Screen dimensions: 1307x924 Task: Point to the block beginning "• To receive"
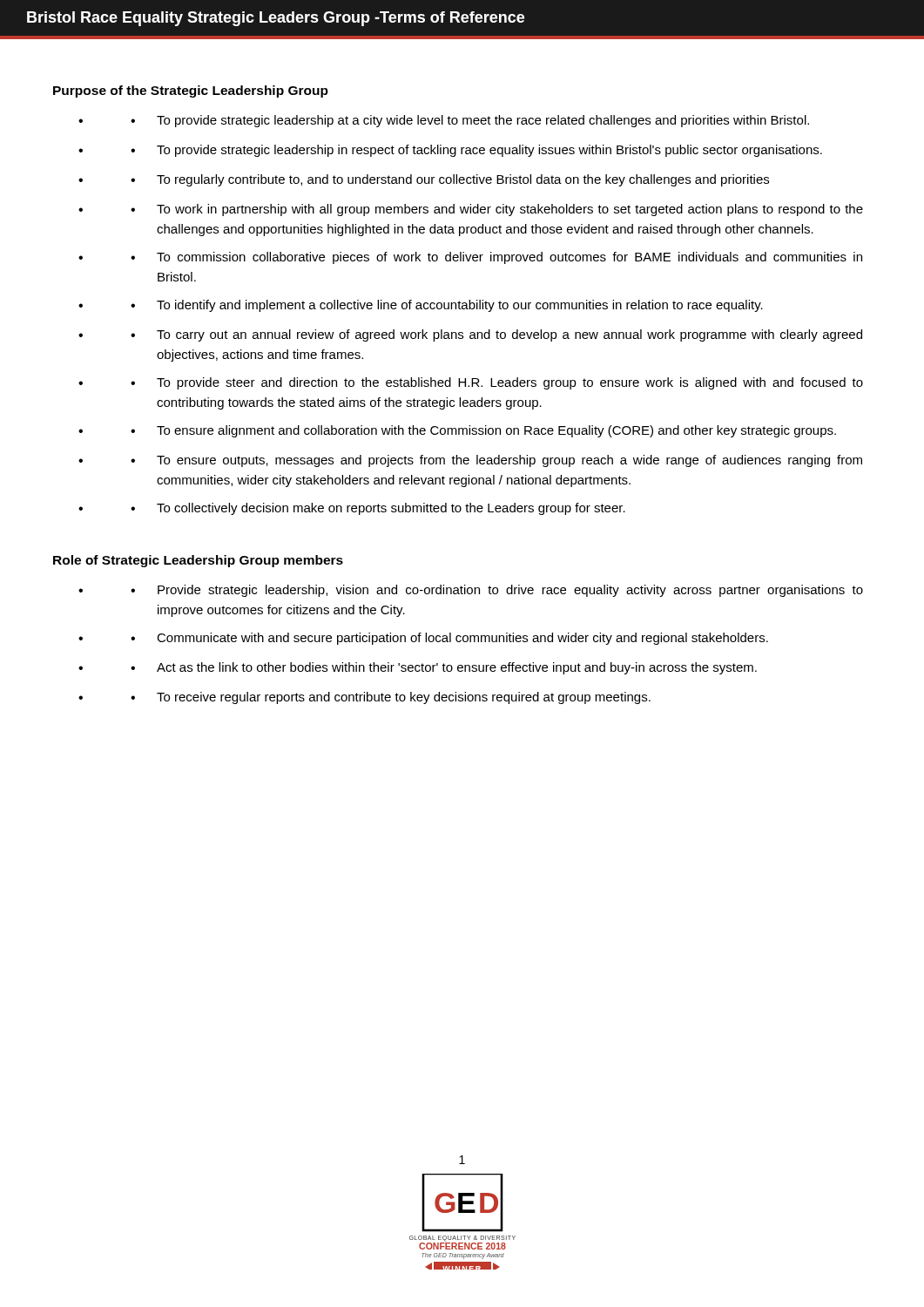point(501,698)
